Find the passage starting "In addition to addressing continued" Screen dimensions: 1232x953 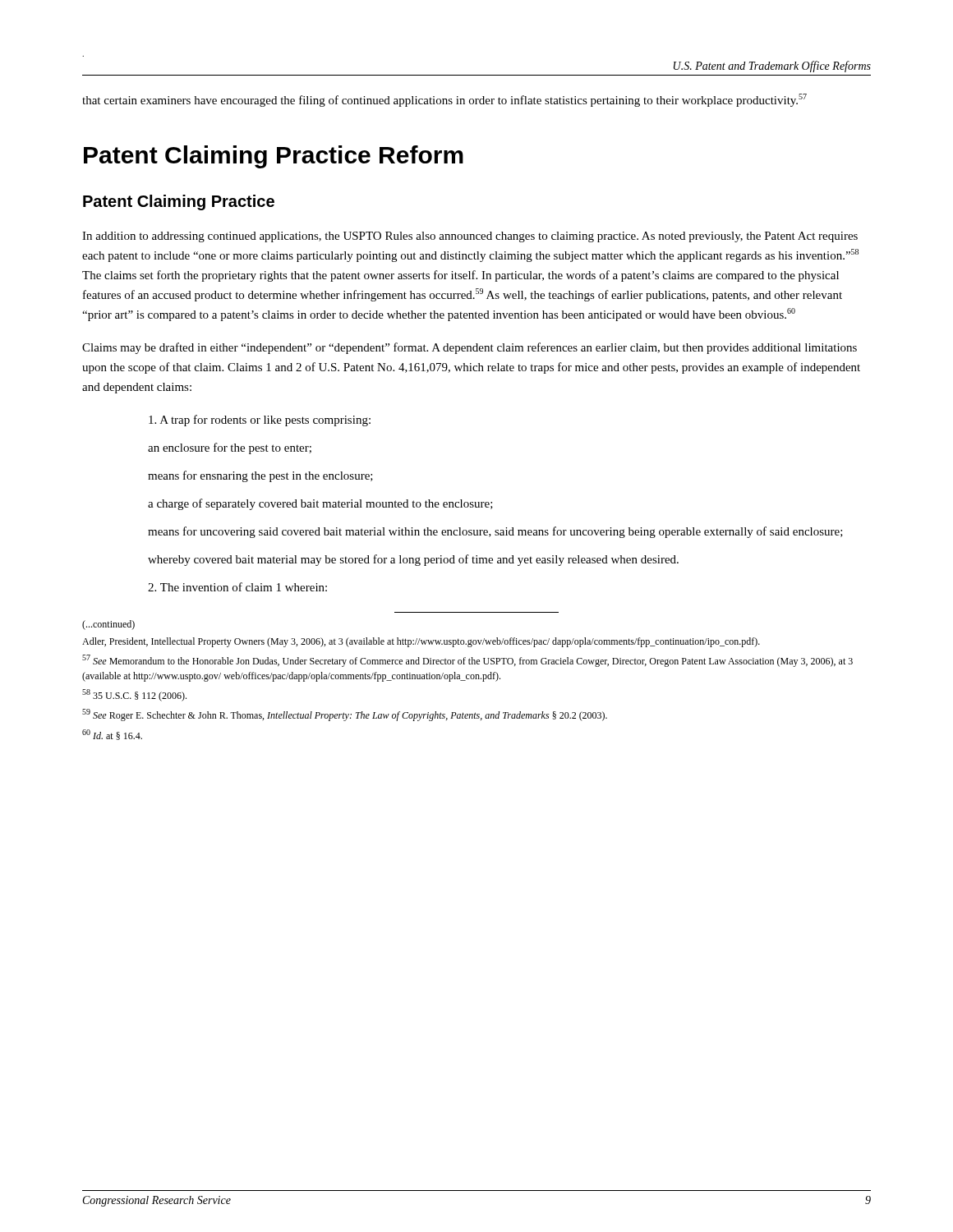[476, 275]
